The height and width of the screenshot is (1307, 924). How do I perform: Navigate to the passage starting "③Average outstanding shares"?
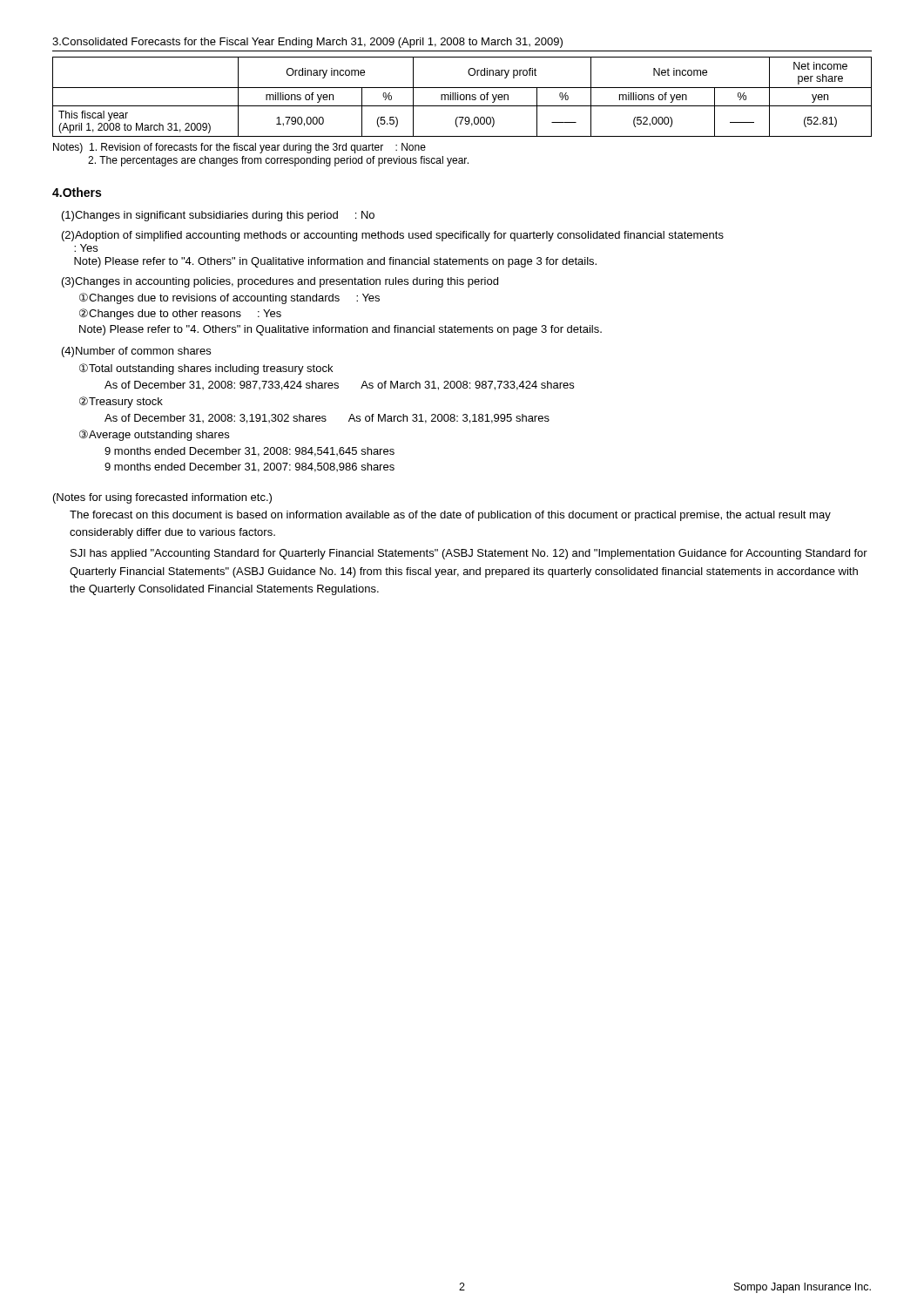click(x=154, y=434)
